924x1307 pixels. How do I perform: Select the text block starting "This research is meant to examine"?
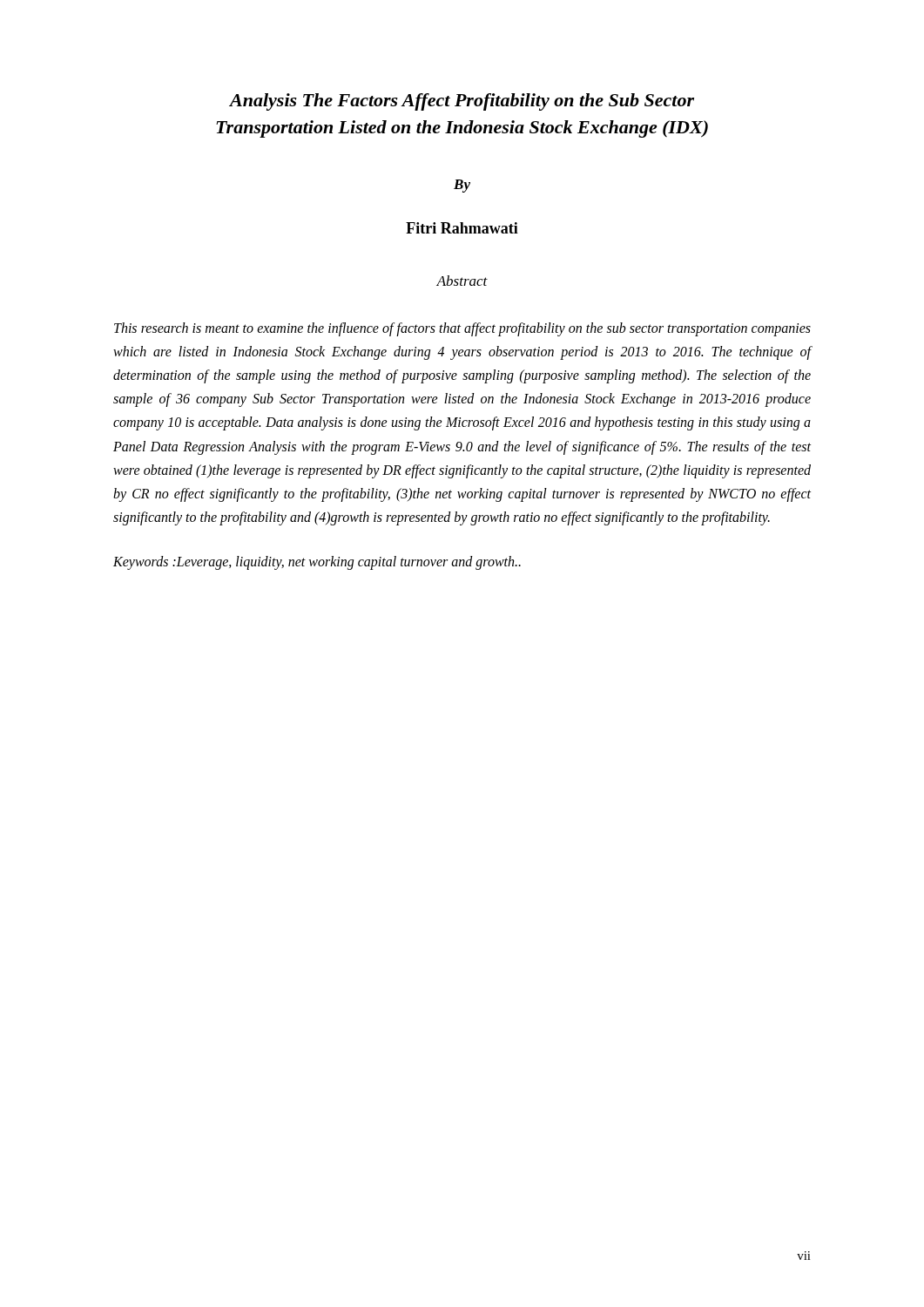pos(462,422)
